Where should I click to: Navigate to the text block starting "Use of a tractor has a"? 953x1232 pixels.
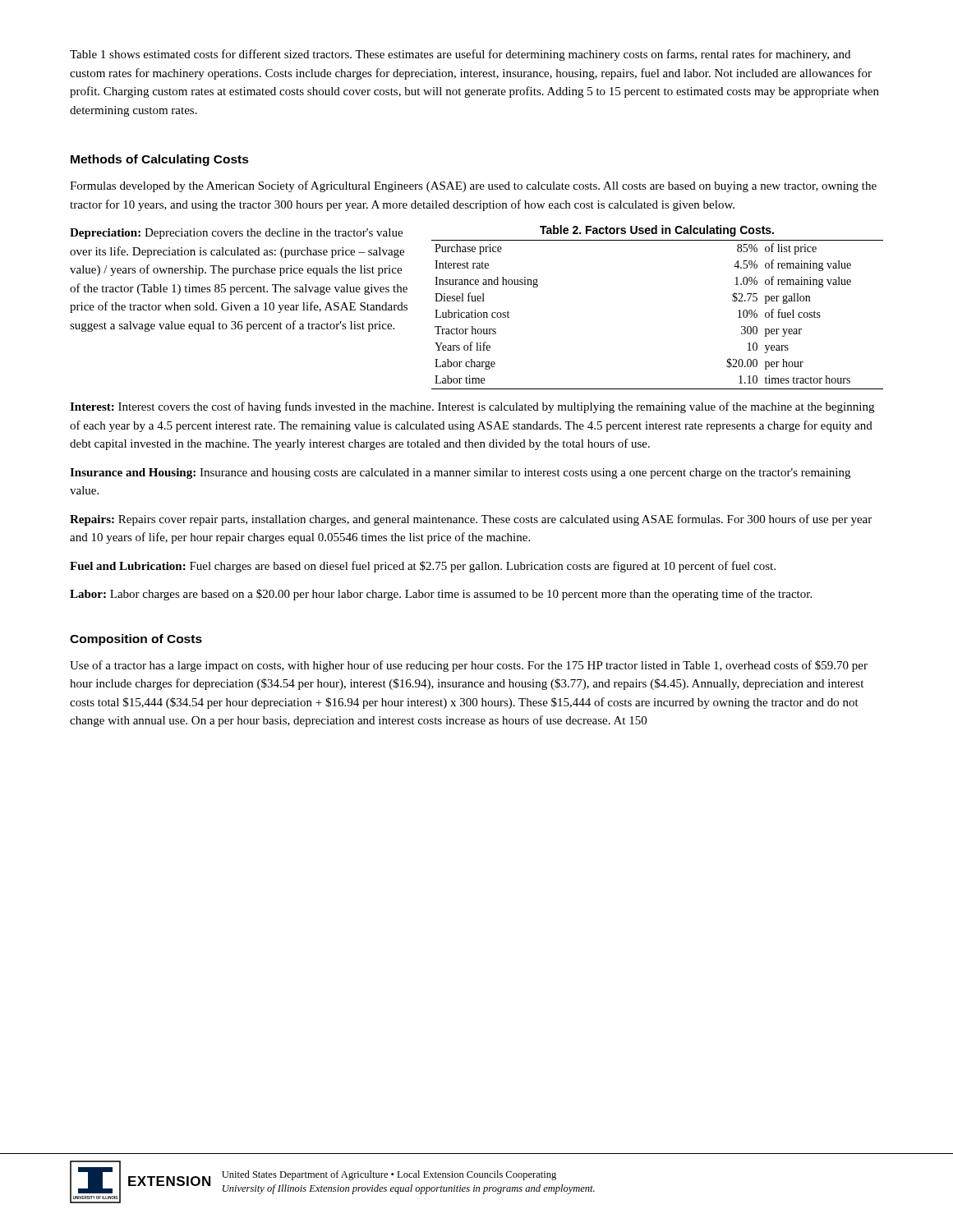476,693
